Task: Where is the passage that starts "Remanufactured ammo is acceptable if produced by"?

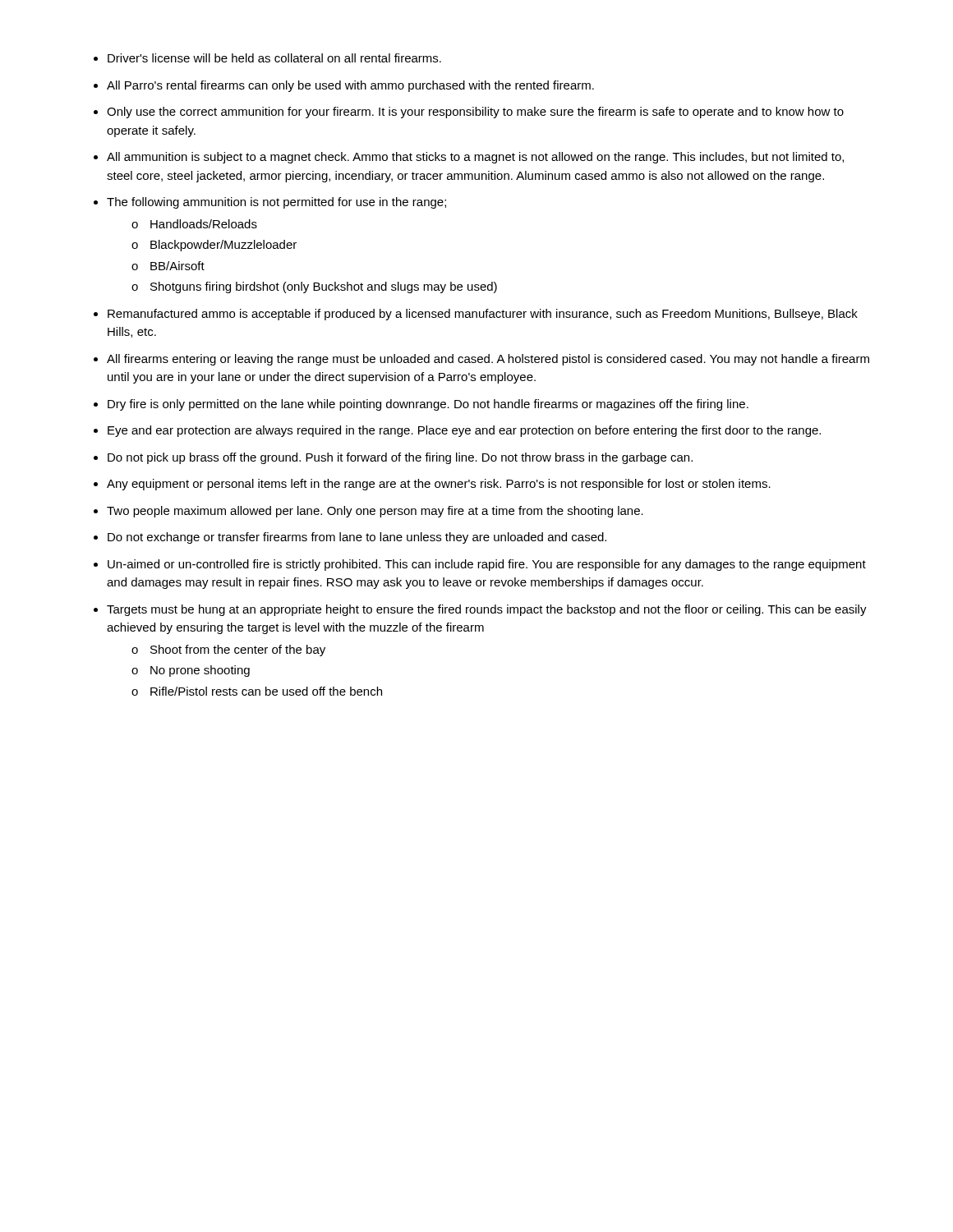Action: [x=476, y=323]
